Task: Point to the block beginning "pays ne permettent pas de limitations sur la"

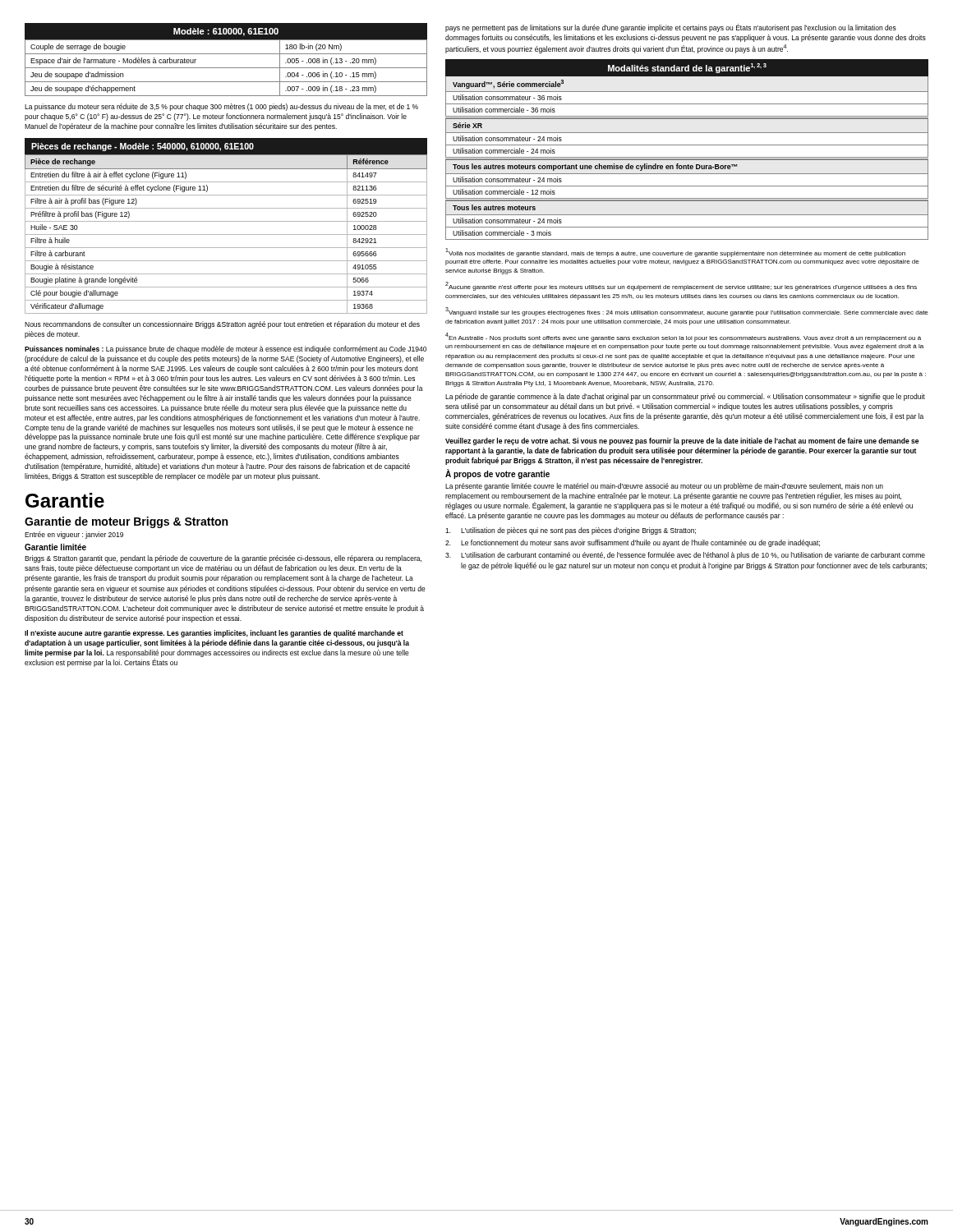Action: 685,39
